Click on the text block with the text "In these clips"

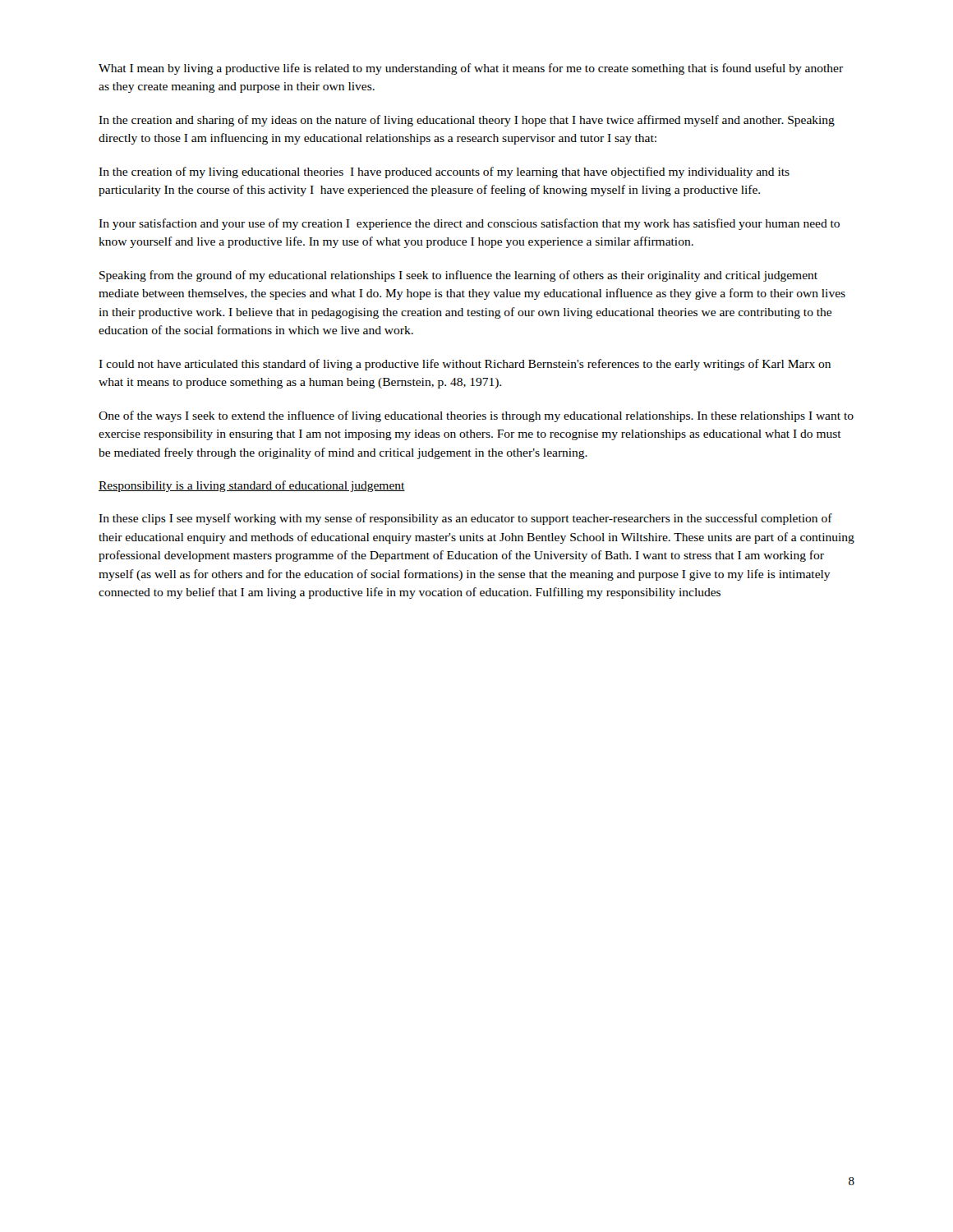pos(476,555)
